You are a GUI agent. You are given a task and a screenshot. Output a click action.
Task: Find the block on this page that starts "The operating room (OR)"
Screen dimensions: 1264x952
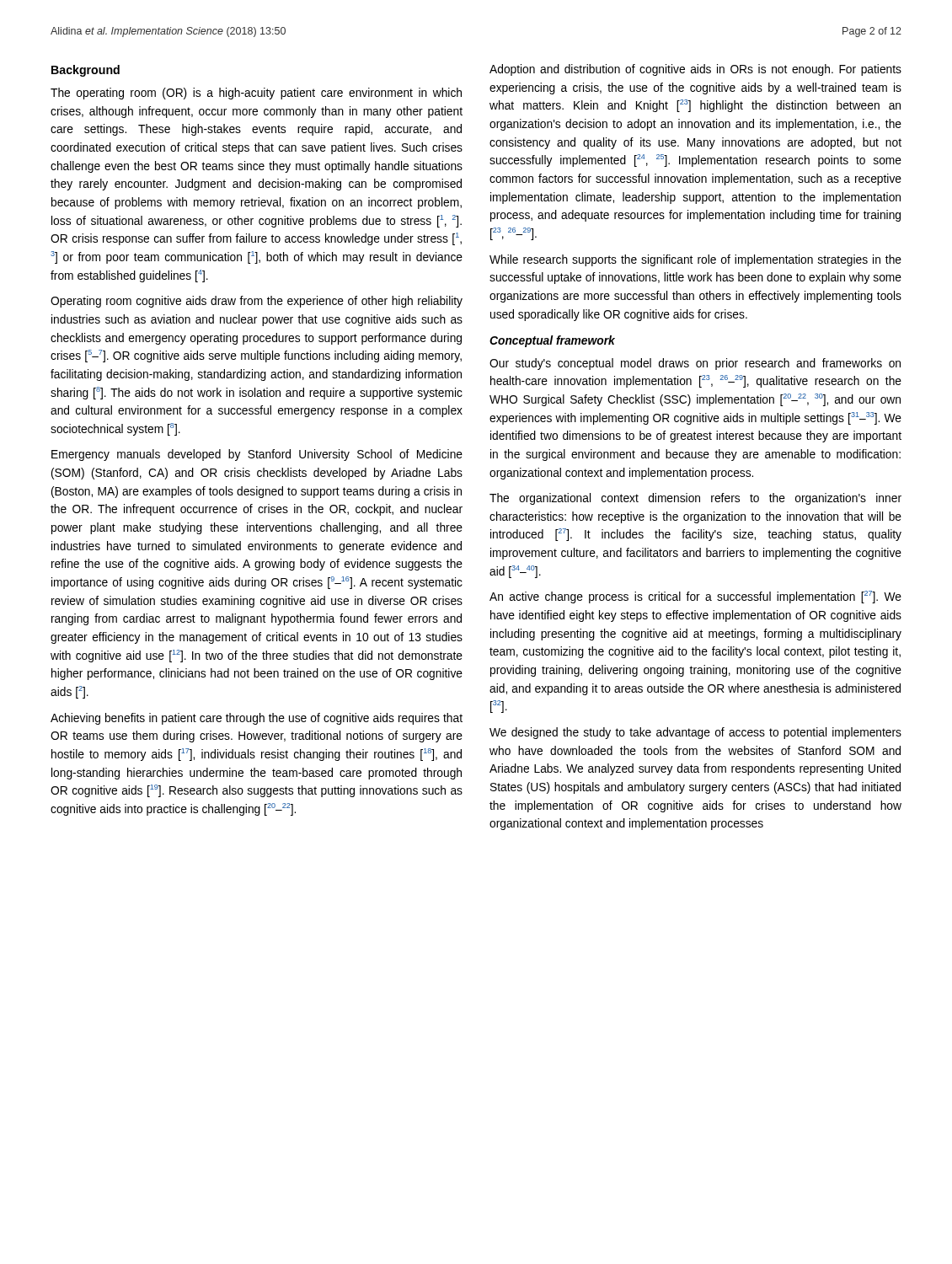(x=257, y=452)
